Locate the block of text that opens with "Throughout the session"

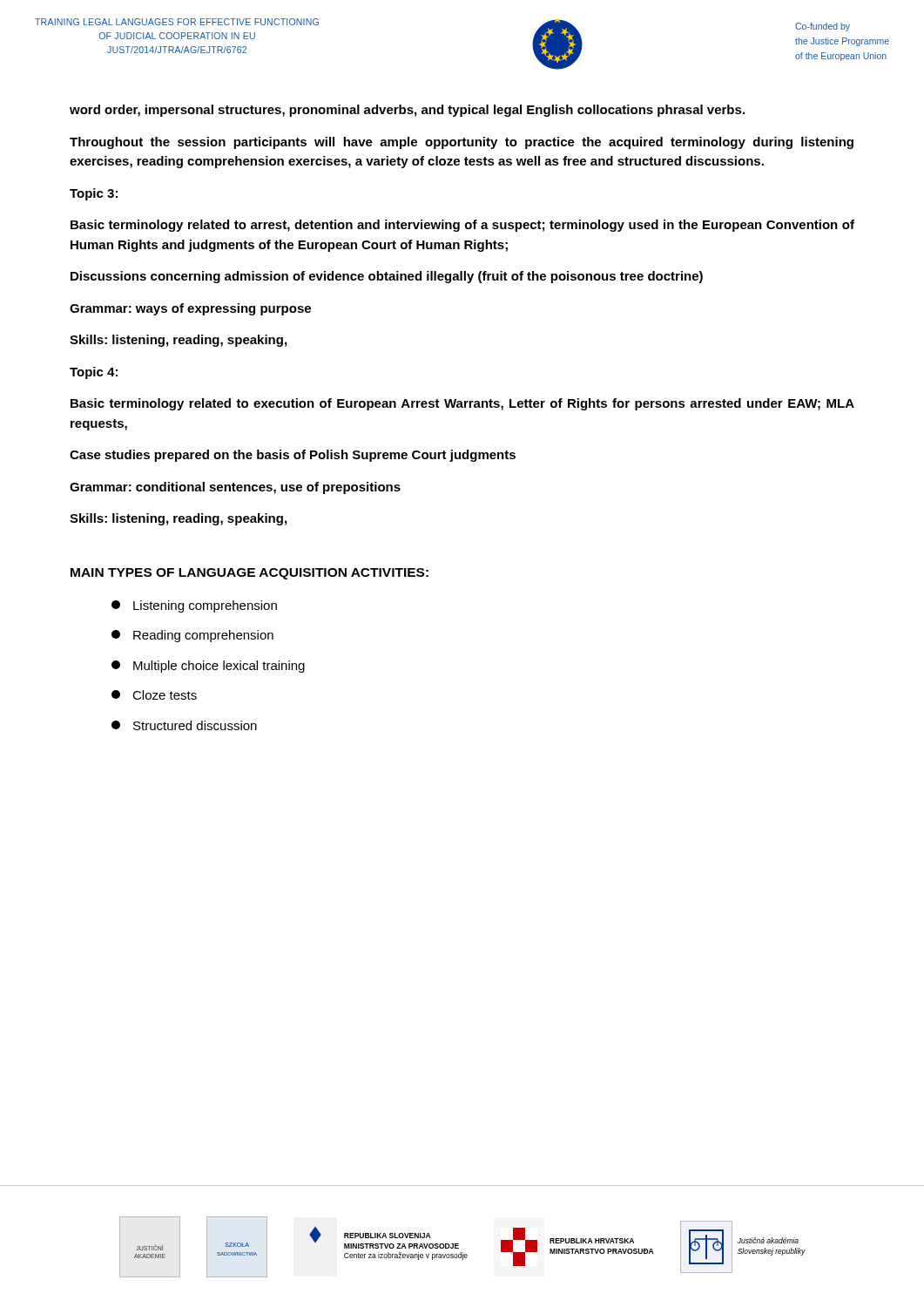point(462,151)
